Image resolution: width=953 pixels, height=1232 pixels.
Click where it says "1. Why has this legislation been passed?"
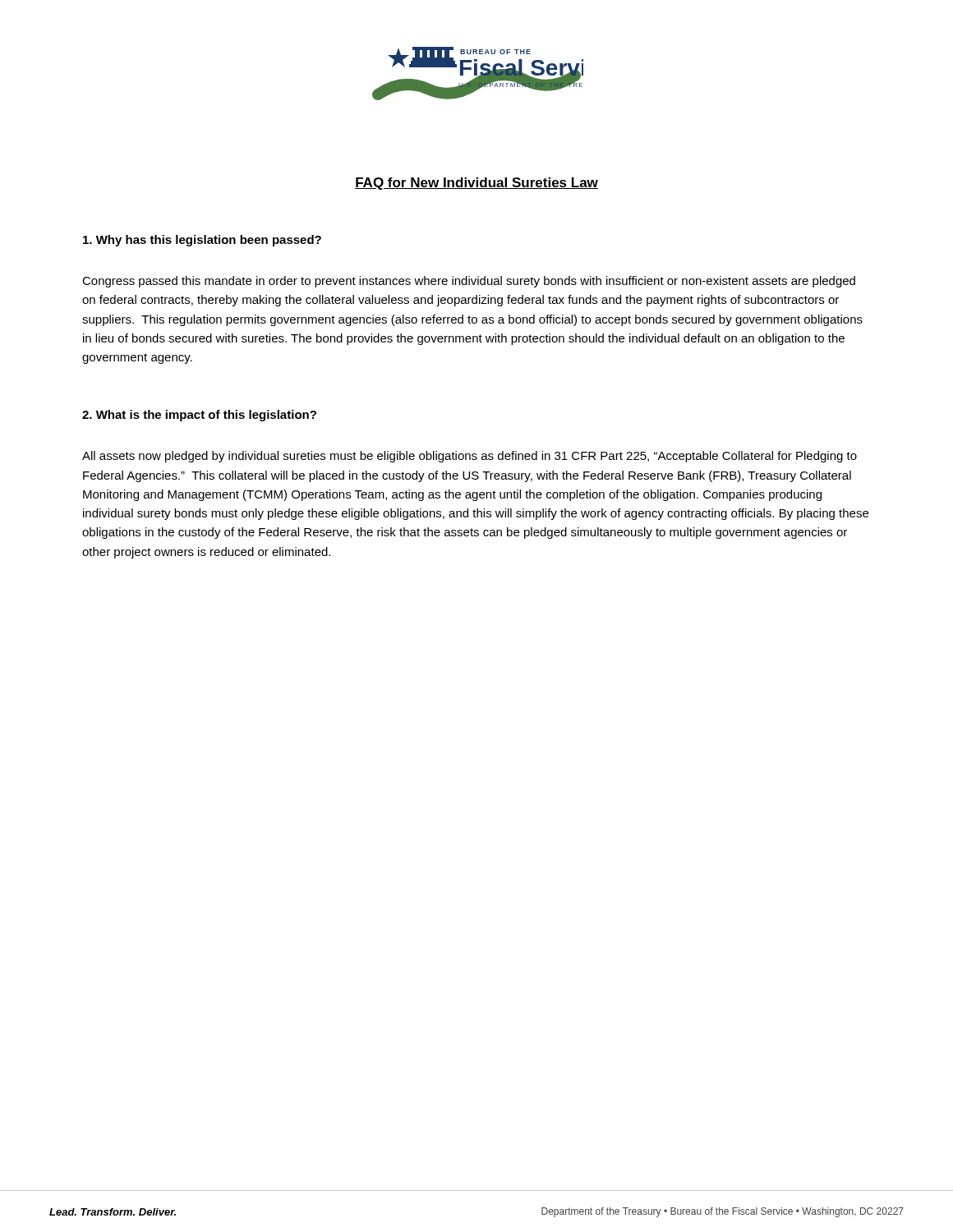tap(202, 239)
